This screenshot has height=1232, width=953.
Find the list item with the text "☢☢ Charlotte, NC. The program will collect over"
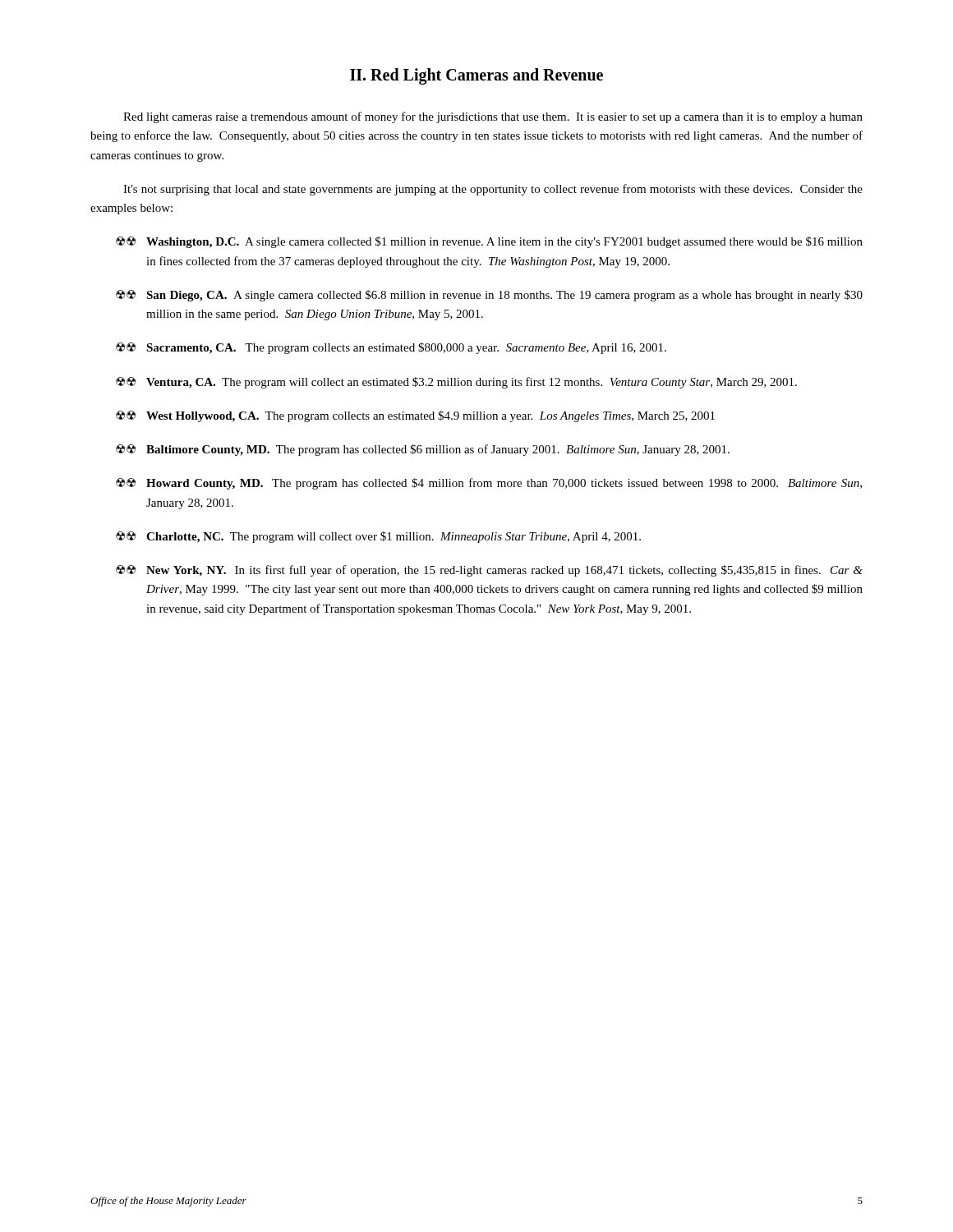click(489, 537)
